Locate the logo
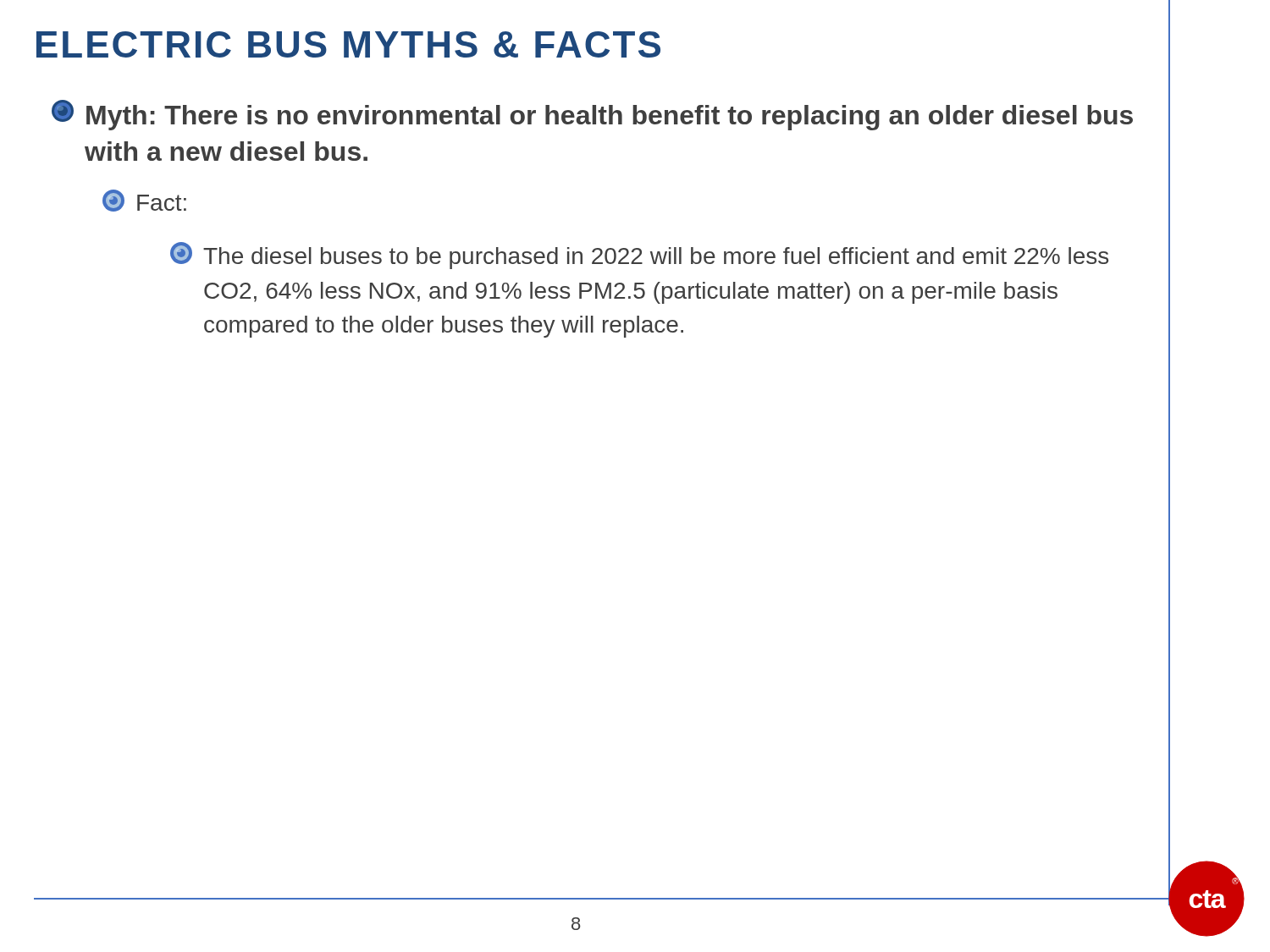 [x=1206, y=899]
